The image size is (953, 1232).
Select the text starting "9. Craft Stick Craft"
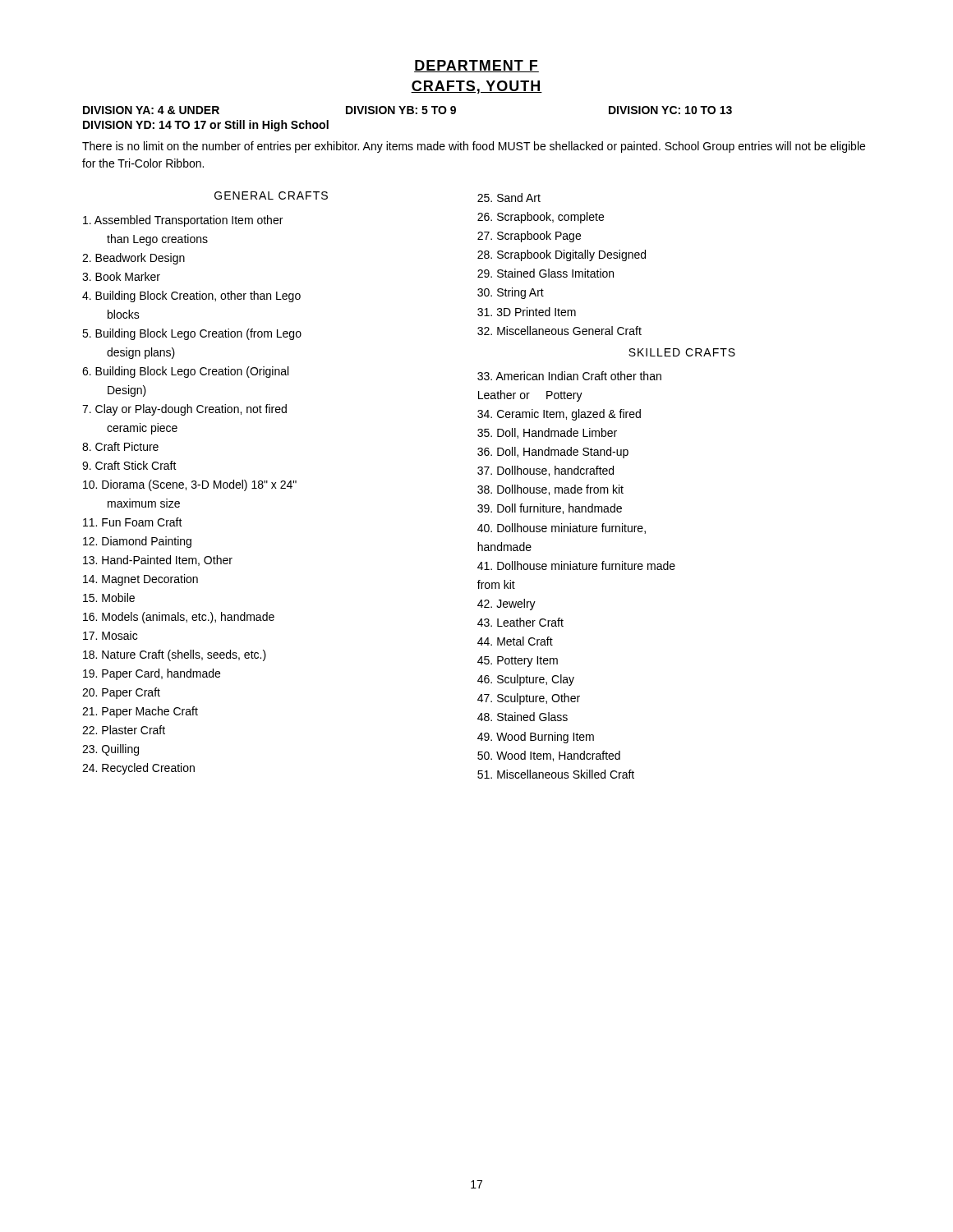129,466
